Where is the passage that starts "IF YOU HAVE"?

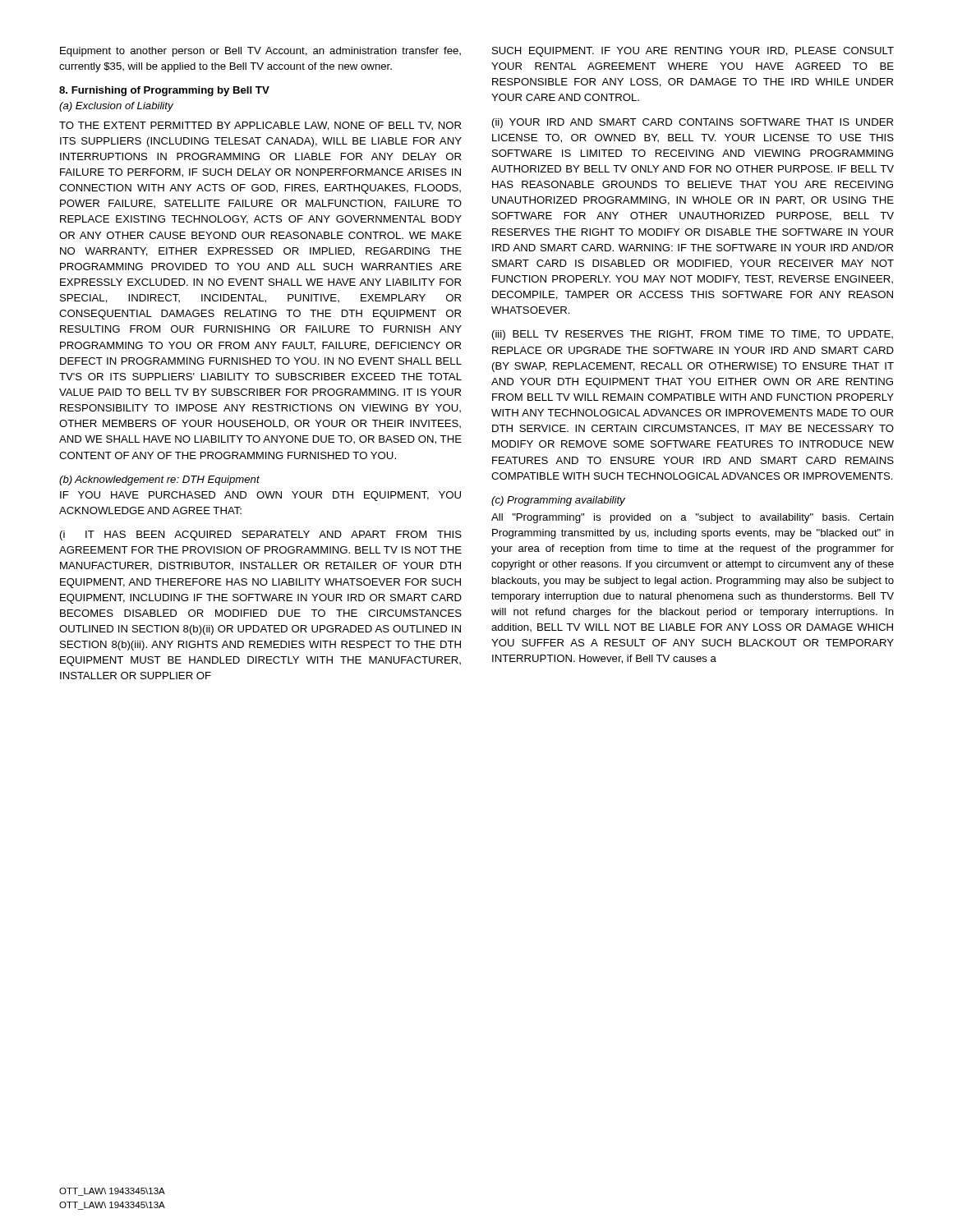tap(260, 503)
